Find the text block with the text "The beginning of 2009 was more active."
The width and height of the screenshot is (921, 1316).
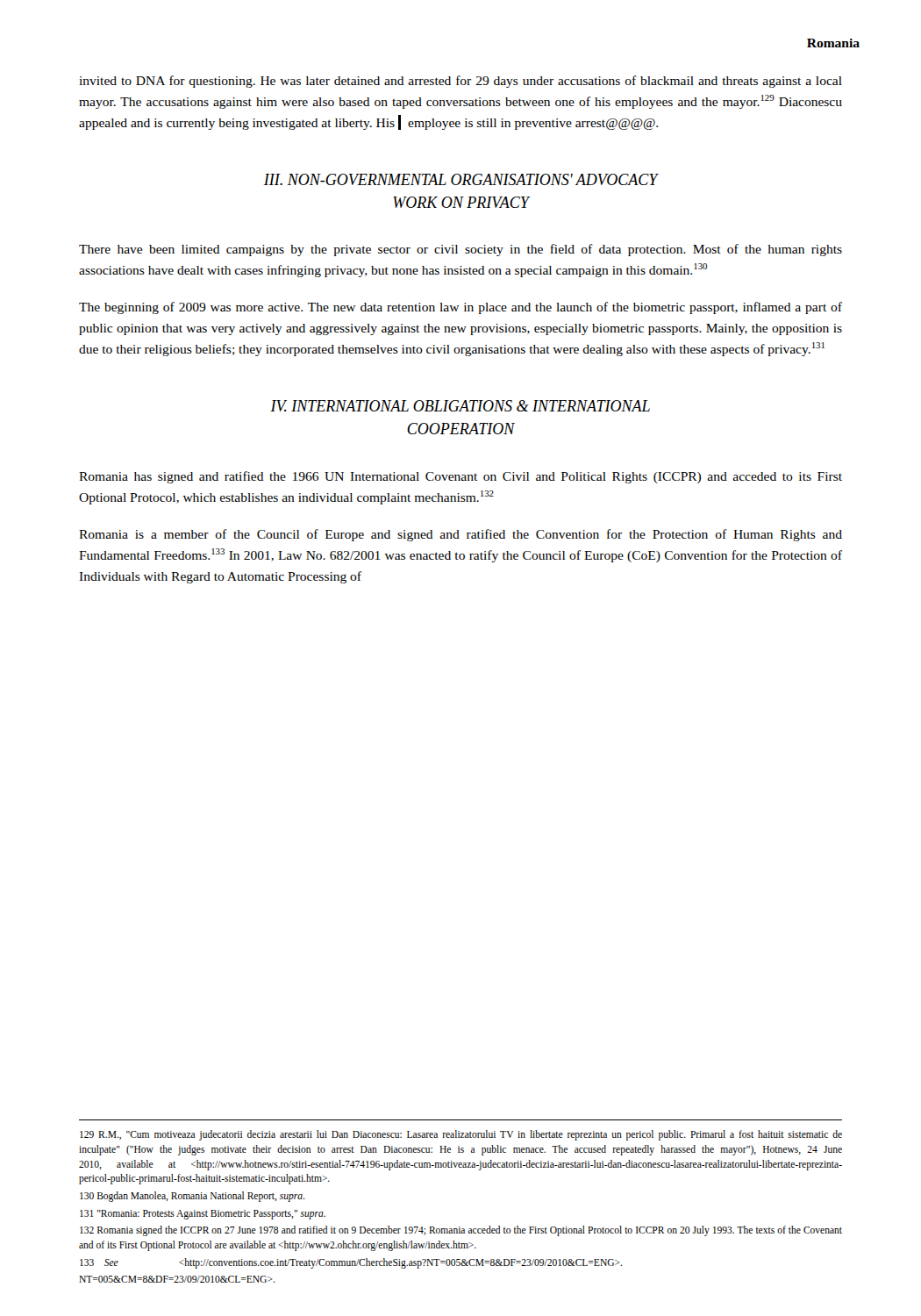(x=460, y=328)
